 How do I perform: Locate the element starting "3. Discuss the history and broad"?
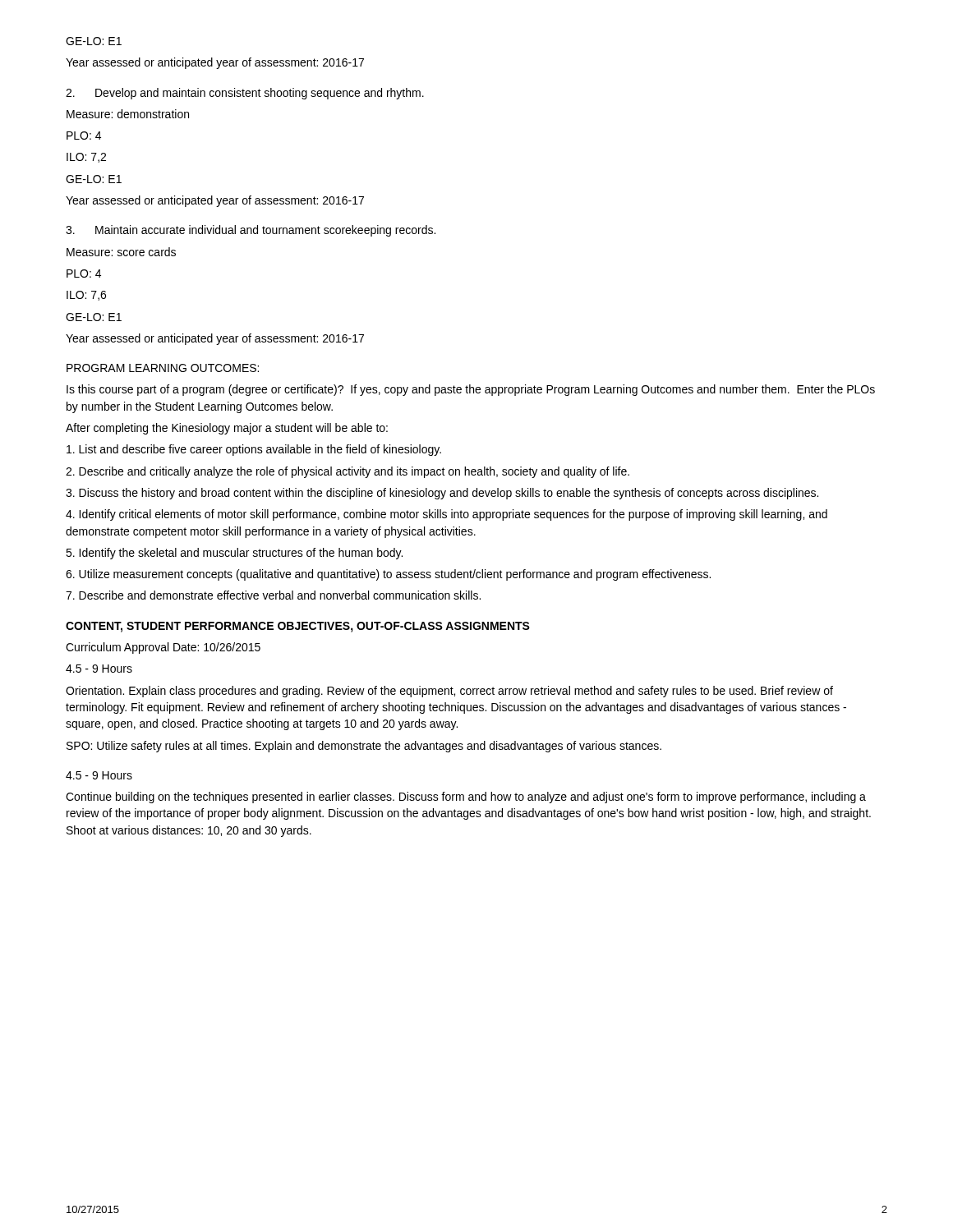pyautogui.click(x=443, y=493)
